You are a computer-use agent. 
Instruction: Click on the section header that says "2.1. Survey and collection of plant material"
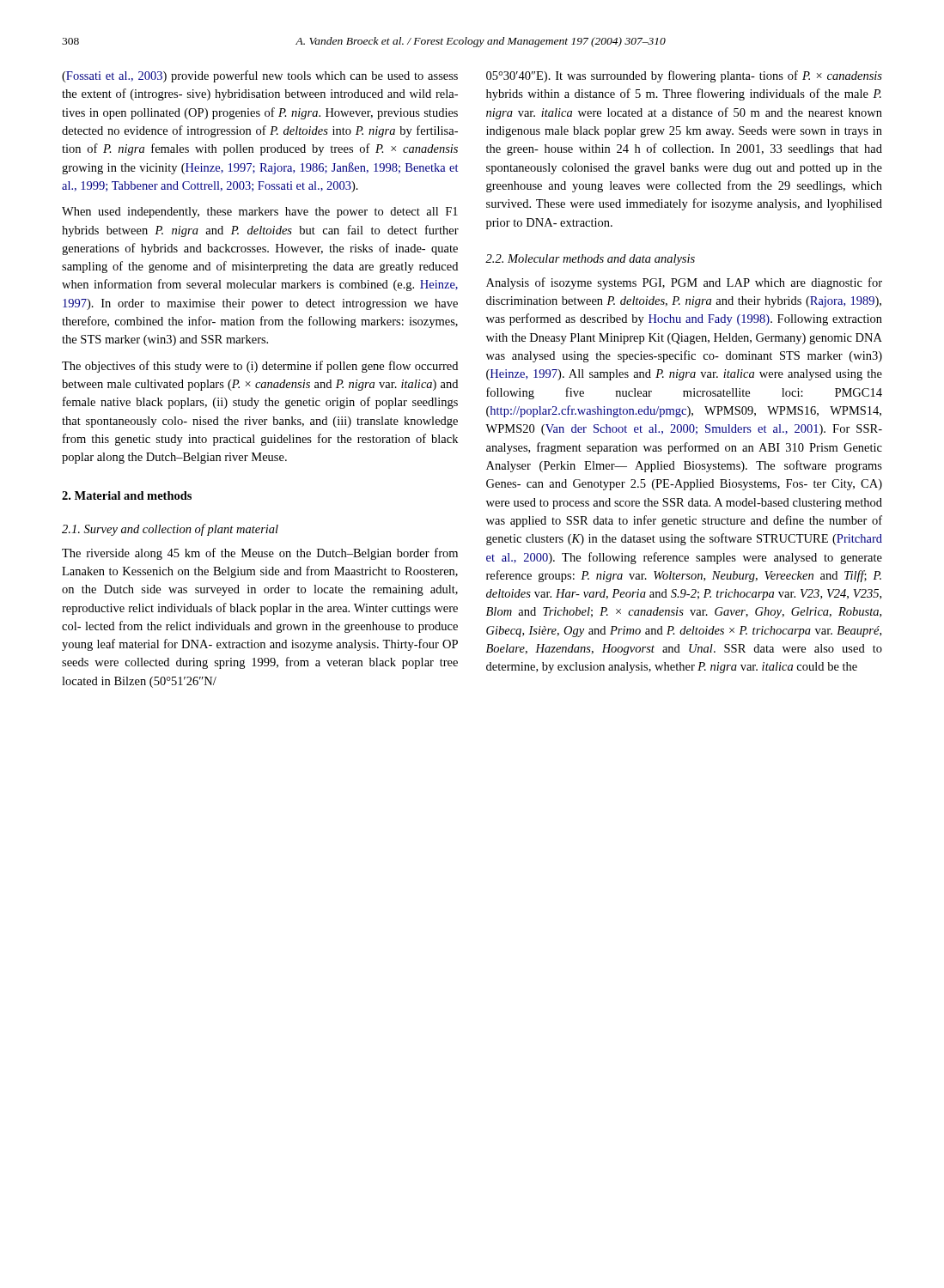click(x=170, y=529)
